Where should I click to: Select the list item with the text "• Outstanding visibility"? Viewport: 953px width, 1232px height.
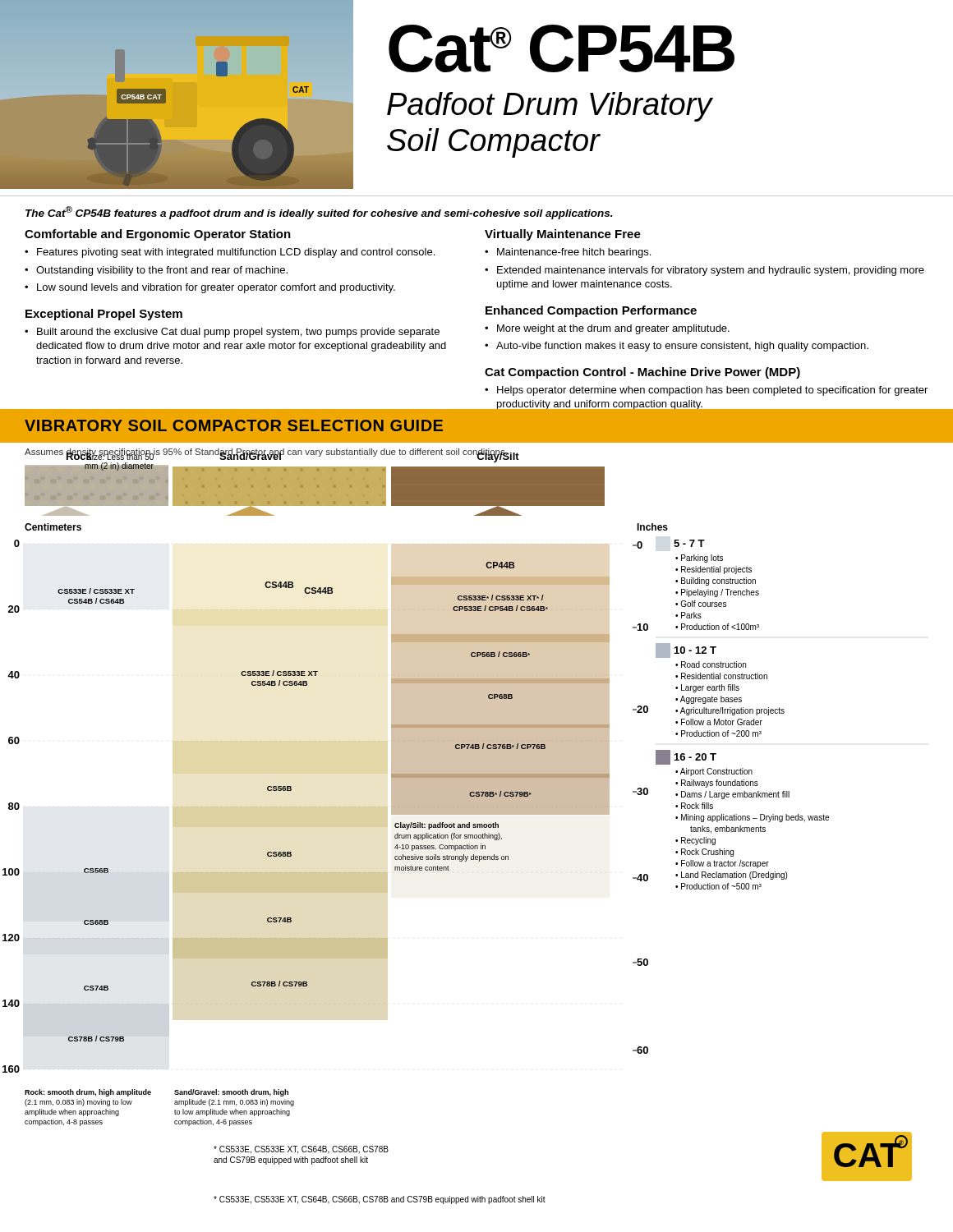point(157,270)
